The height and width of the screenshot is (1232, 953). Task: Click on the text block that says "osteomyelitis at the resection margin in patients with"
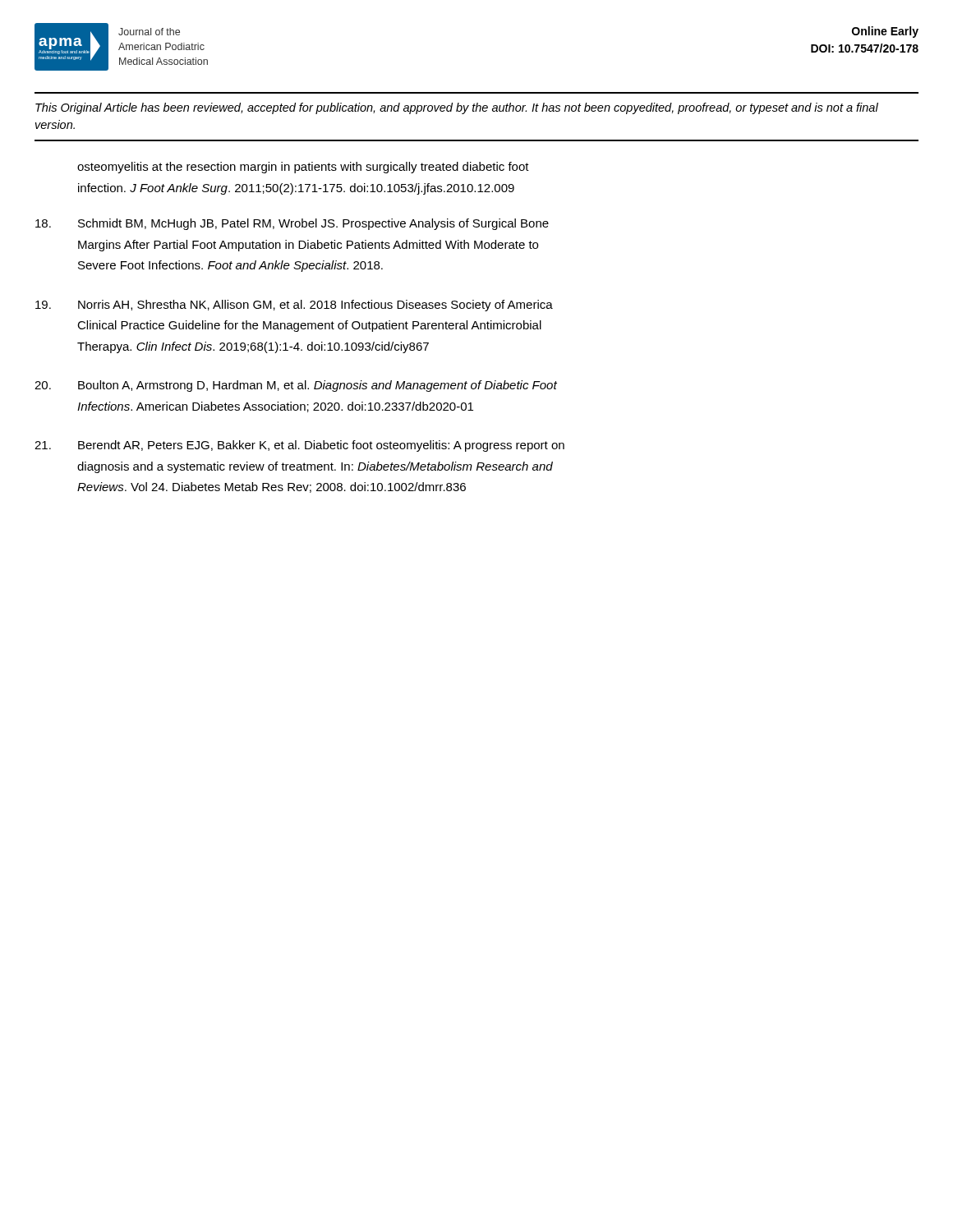[303, 177]
